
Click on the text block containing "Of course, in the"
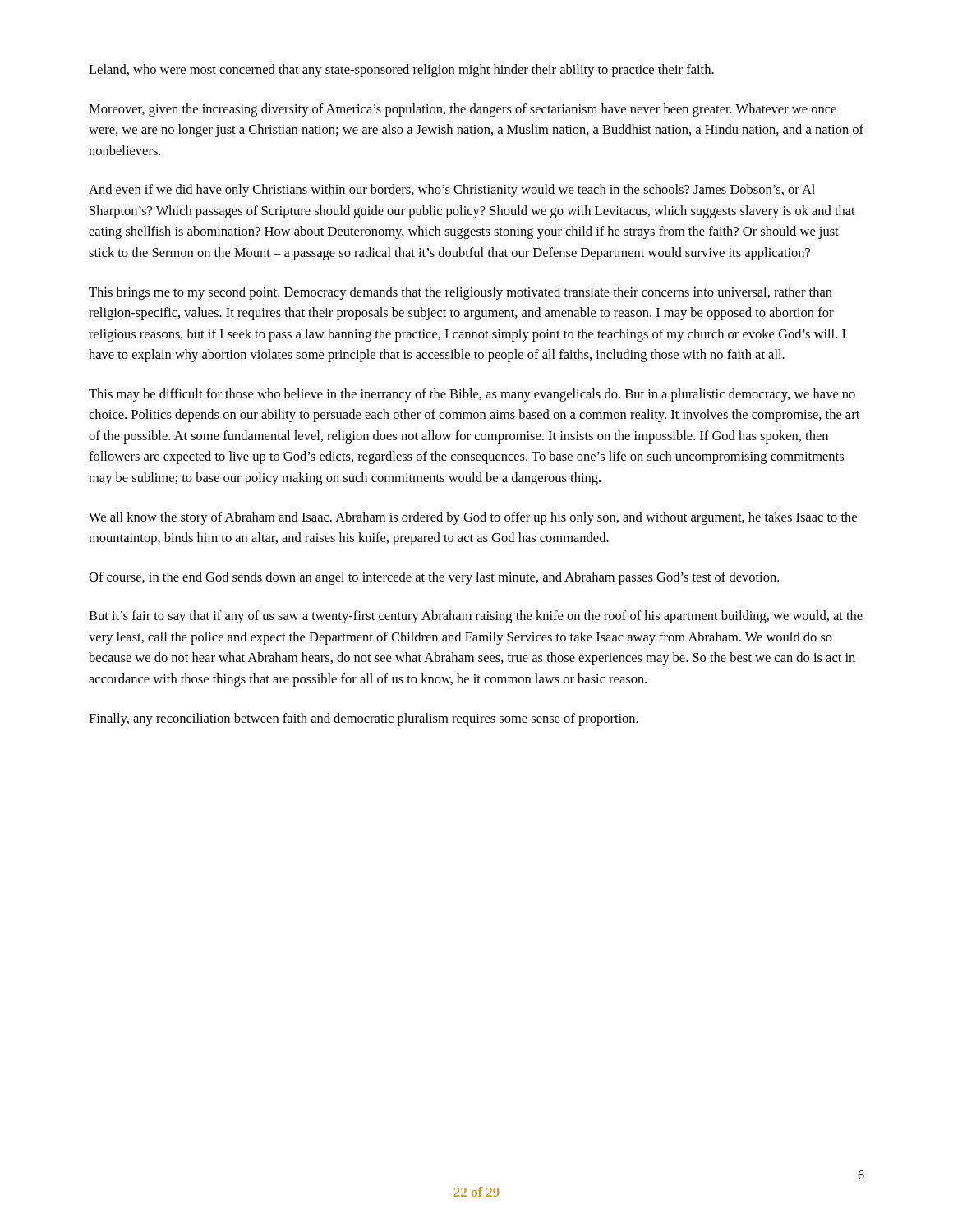(x=434, y=577)
